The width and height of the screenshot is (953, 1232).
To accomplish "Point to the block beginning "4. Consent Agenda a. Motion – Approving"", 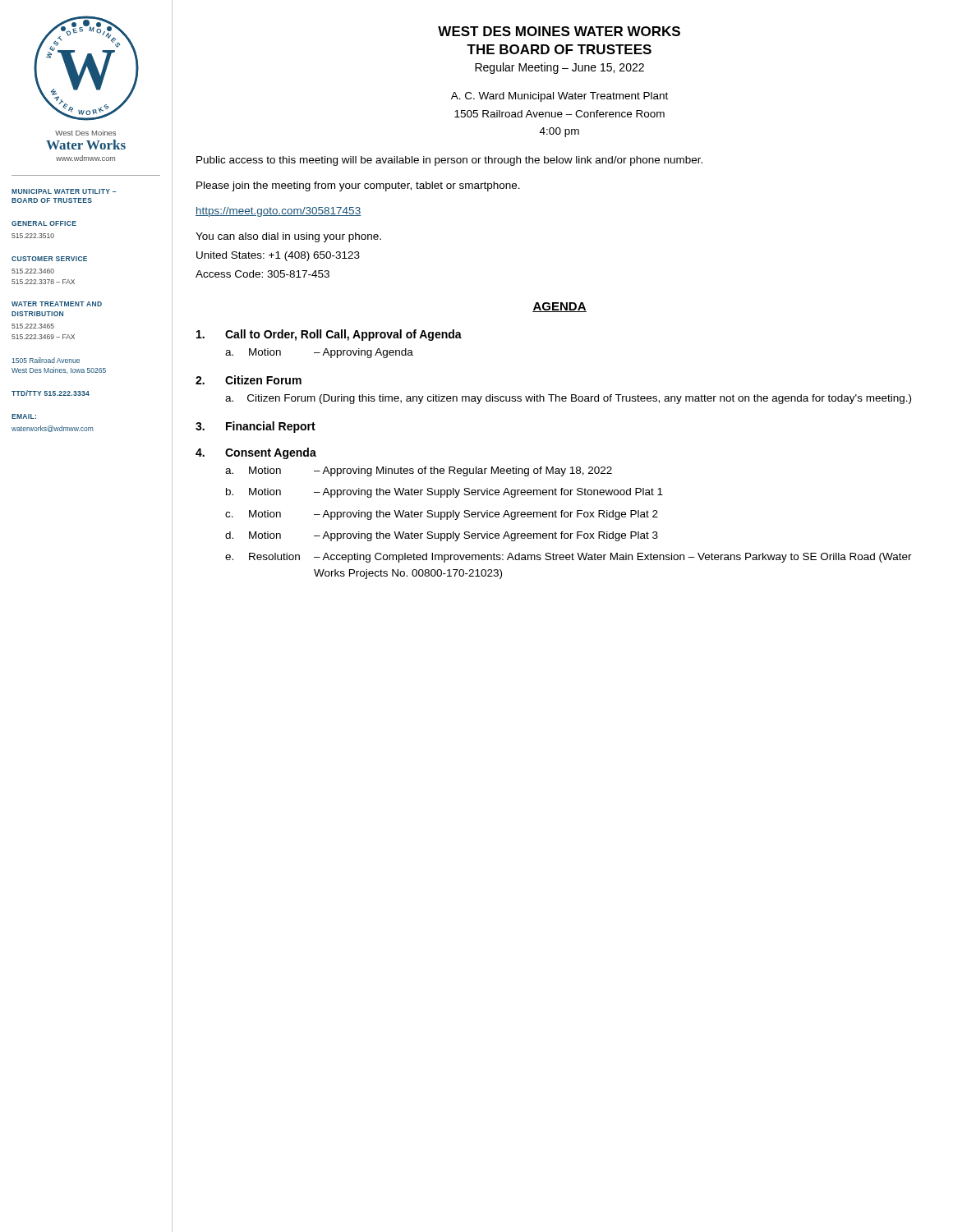I will click(x=560, y=514).
